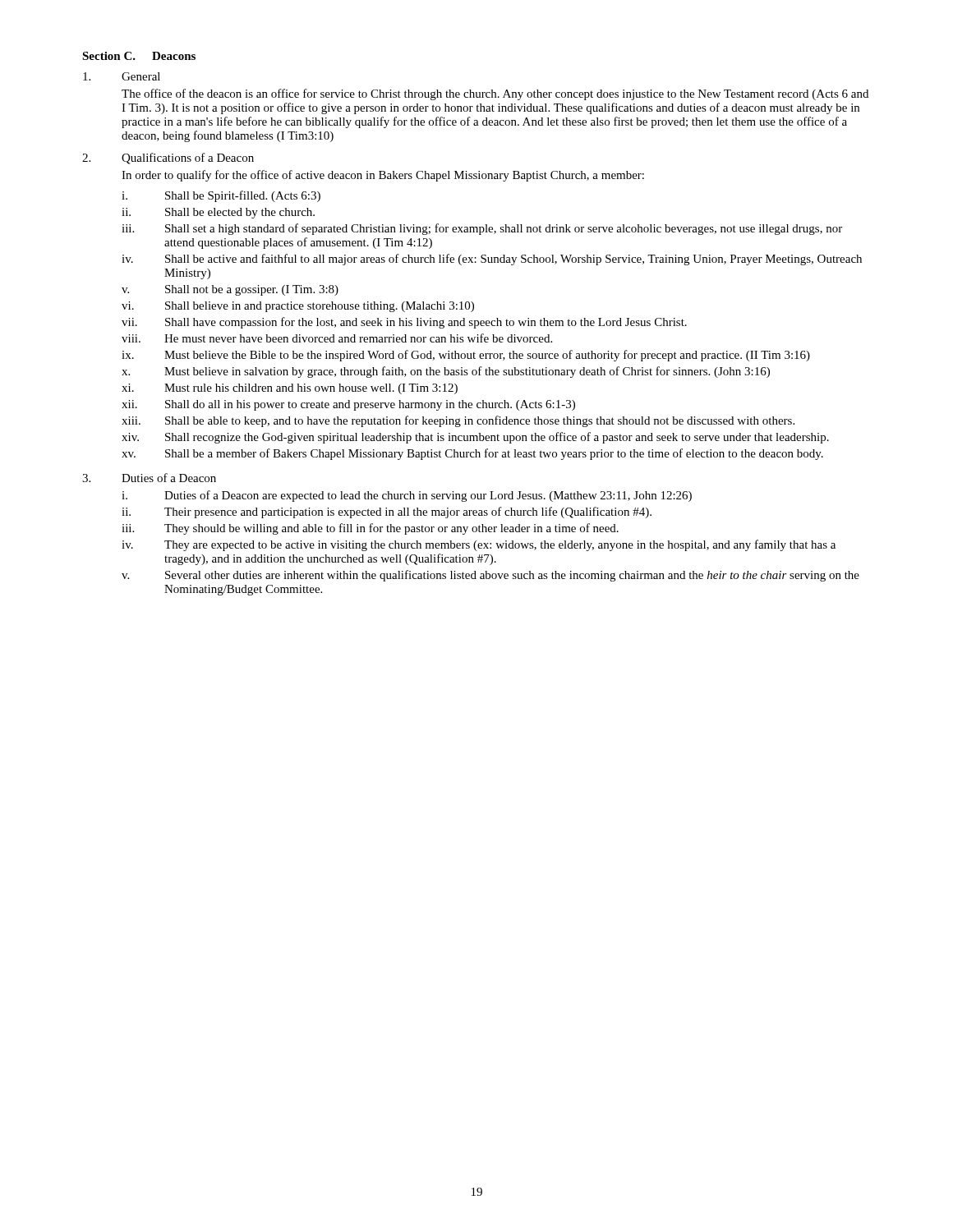953x1232 pixels.
Task: Find the list item that reads "xiv. Shall recognize"
Action: [496, 437]
